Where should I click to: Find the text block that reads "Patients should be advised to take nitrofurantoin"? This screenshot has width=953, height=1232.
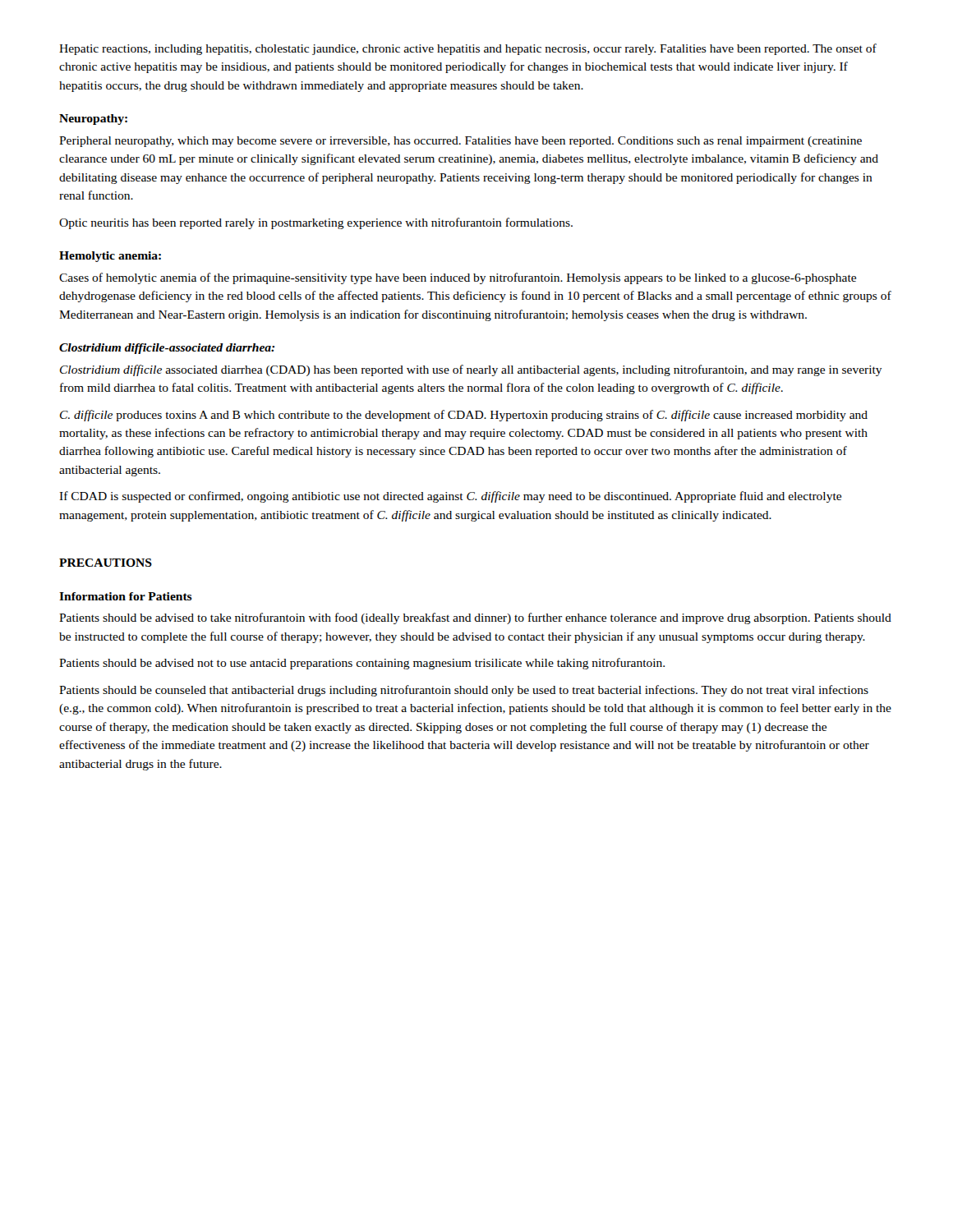pos(475,627)
